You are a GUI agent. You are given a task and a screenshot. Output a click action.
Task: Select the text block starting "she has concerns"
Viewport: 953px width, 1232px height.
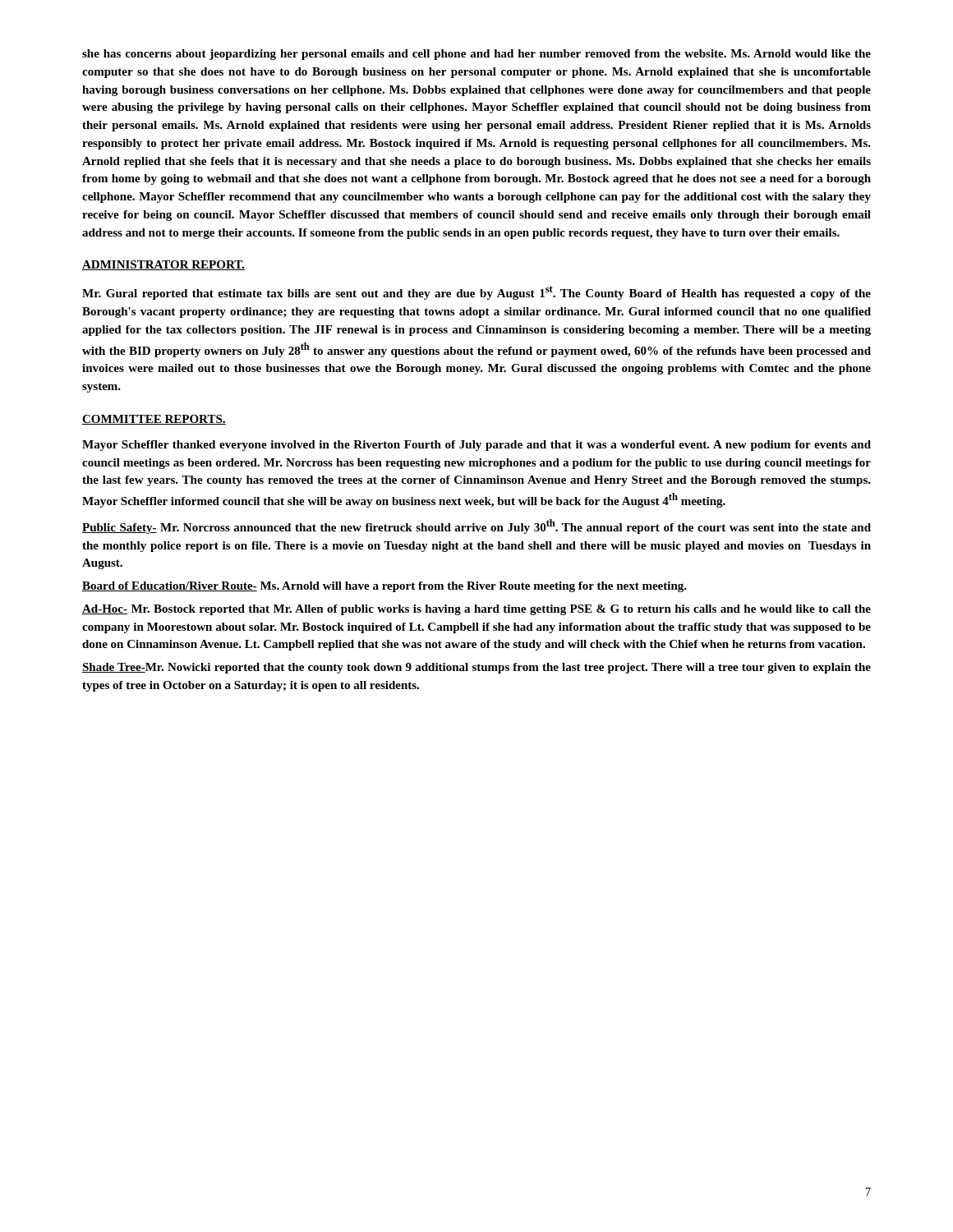(x=476, y=143)
